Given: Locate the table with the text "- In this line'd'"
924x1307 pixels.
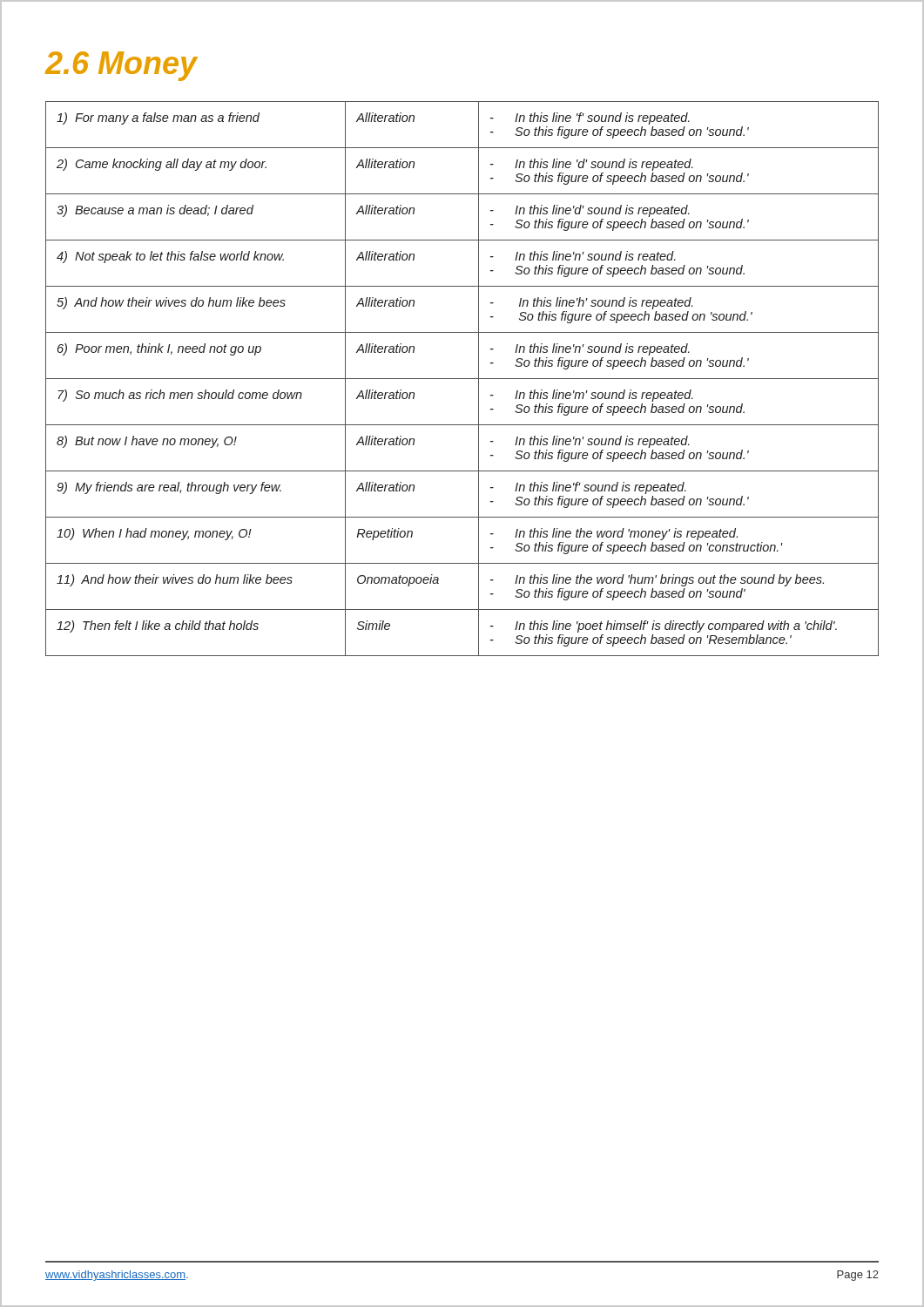Looking at the screenshot, I should (x=462, y=379).
